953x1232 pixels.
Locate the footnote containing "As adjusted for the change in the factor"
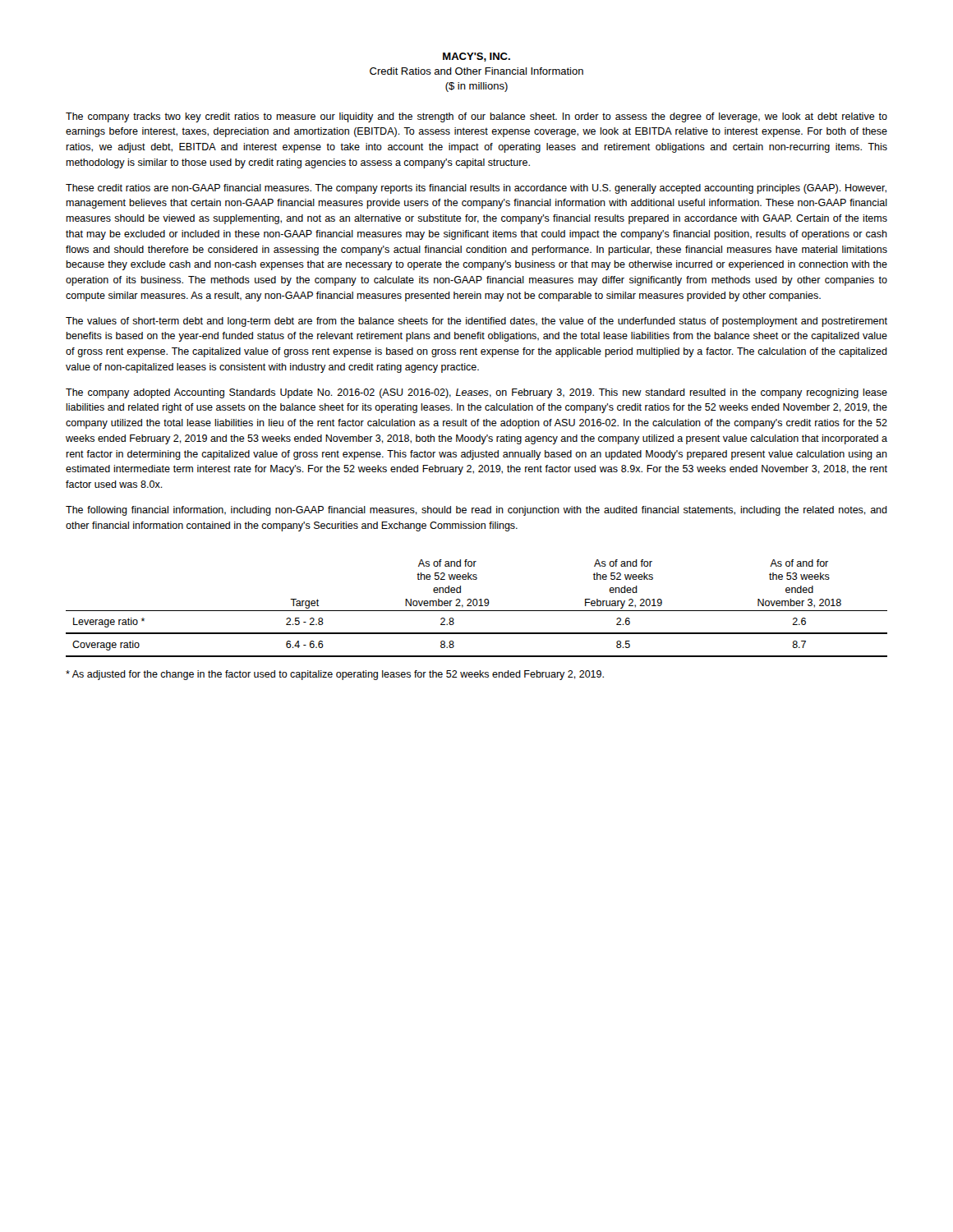(335, 675)
